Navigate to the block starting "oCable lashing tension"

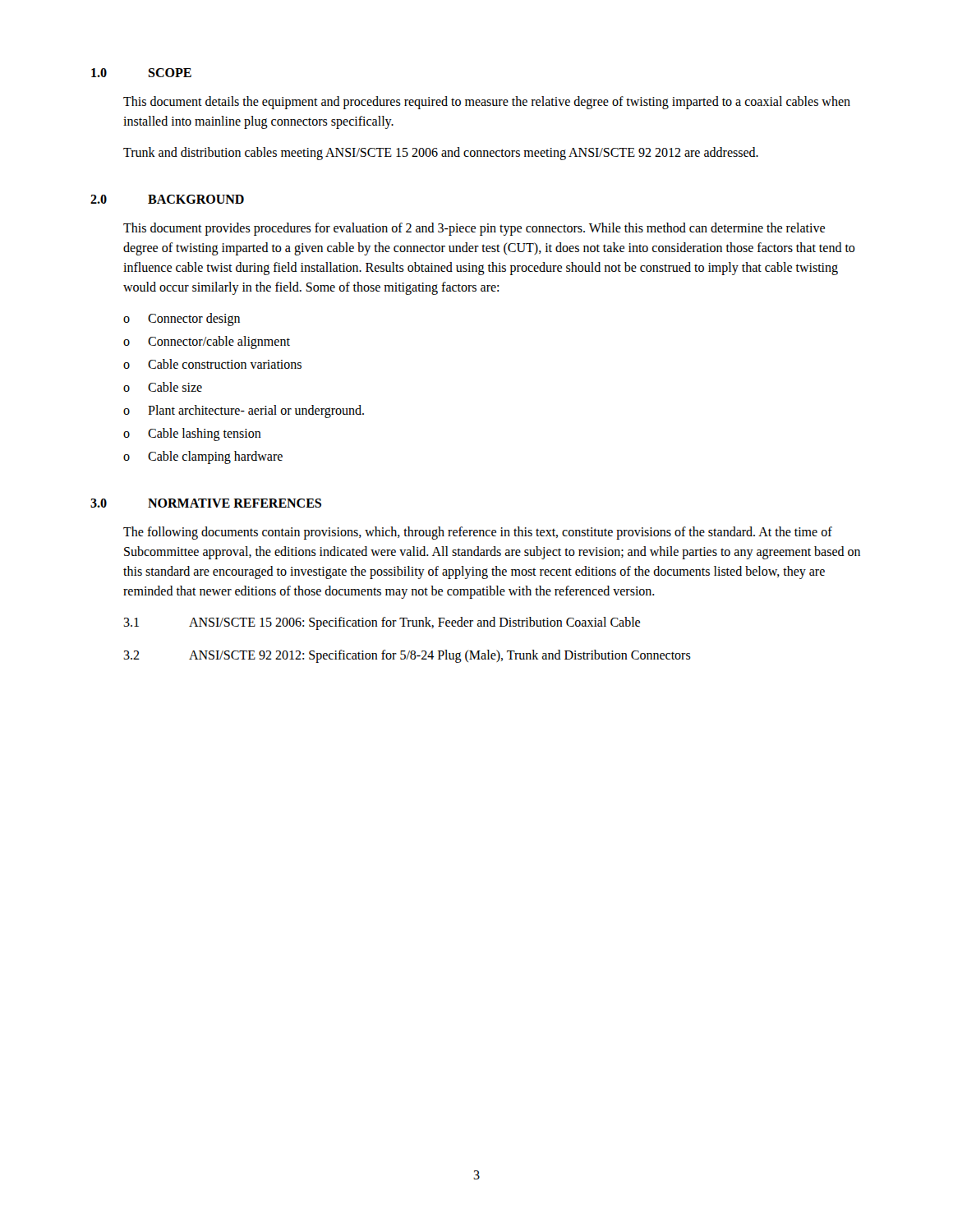[192, 434]
